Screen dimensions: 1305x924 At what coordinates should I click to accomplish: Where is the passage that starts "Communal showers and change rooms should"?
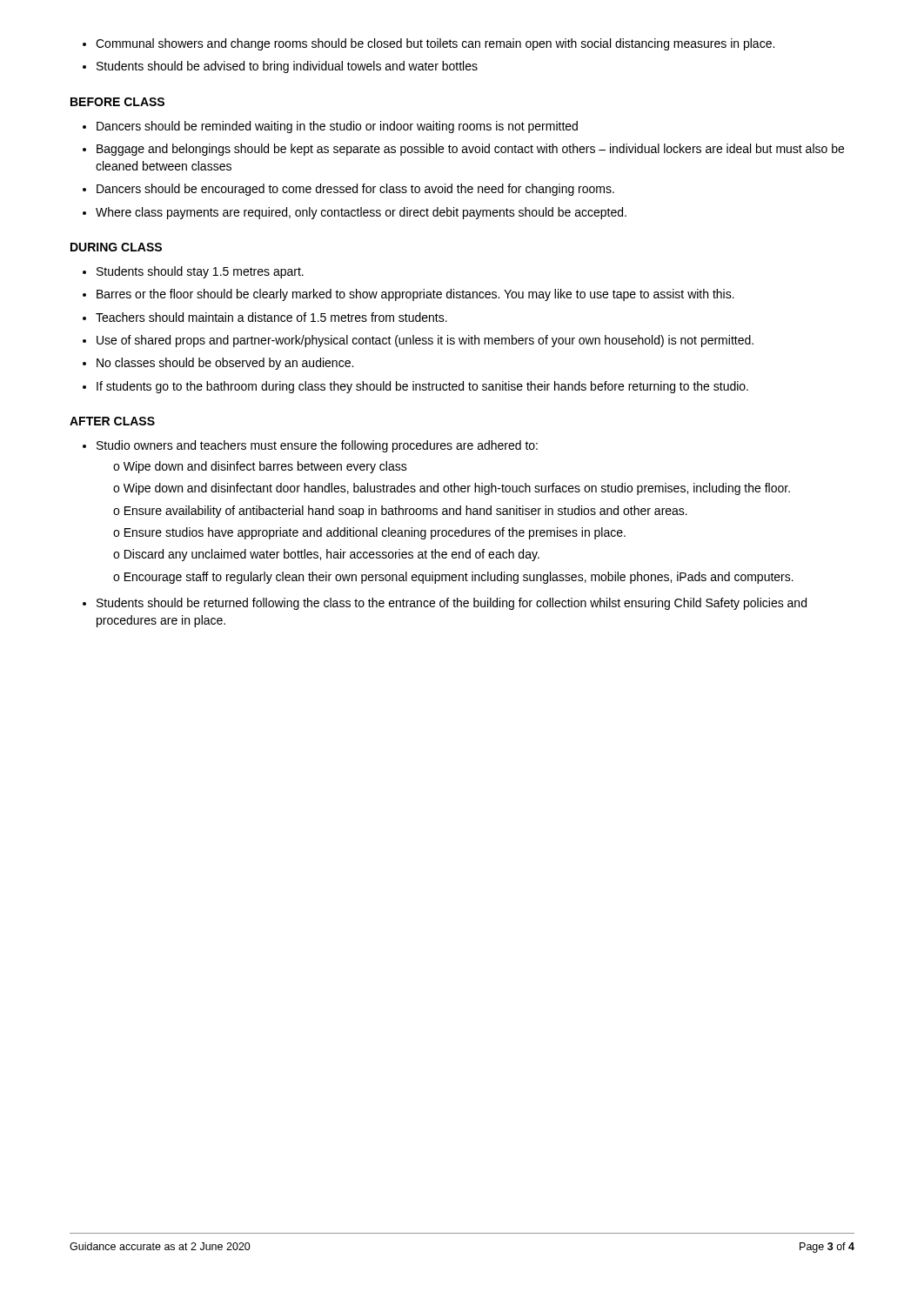(475, 44)
